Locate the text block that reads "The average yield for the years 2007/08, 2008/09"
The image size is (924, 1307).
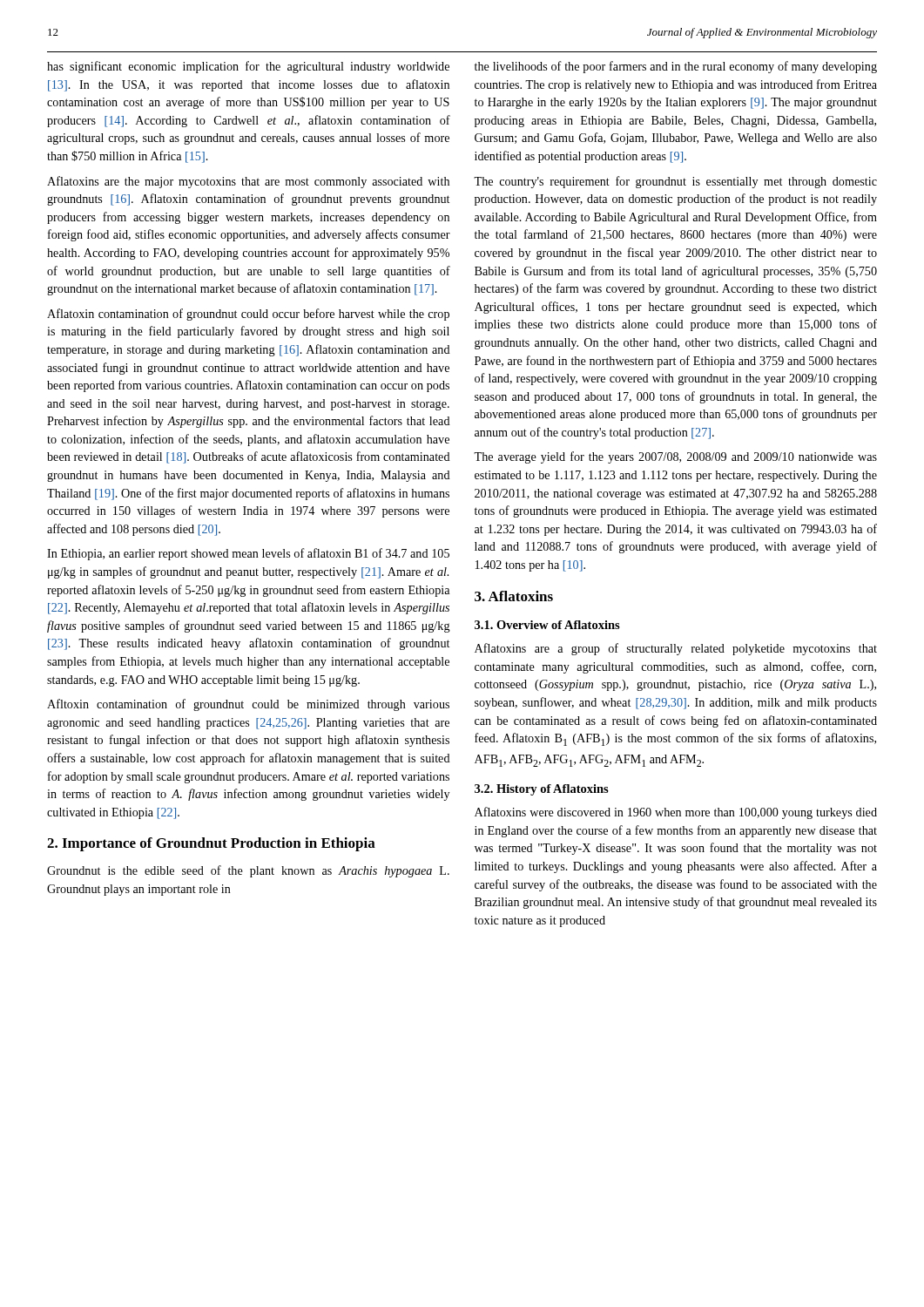point(676,511)
